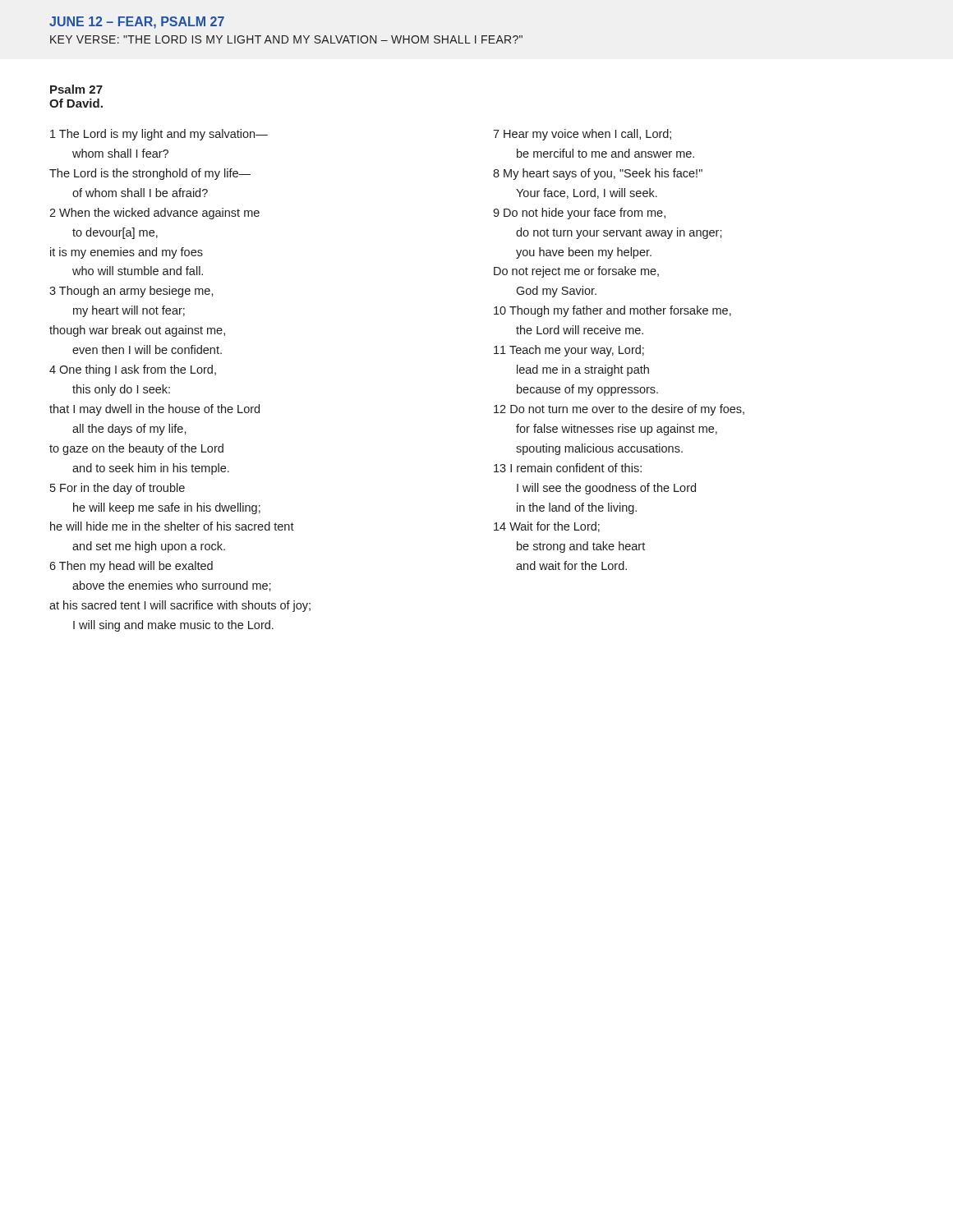Select the list item containing "3 Though an army besiege me, my heart"

pyautogui.click(x=131, y=292)
